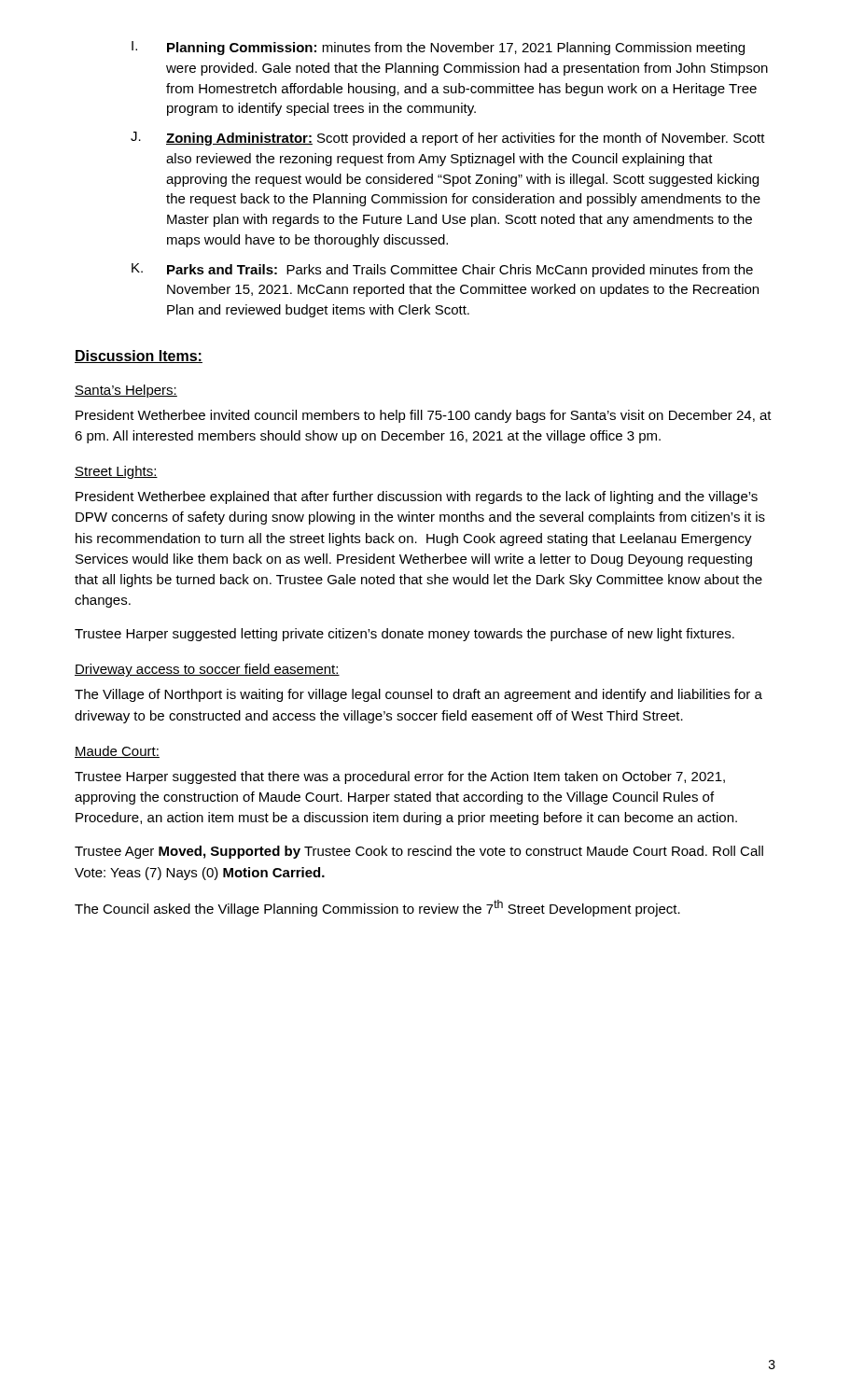850x1400 pixels.
Task: Locate the list item that reads "J. Zoning Administrator: Scott provided a"
Action: click(453, 189)
